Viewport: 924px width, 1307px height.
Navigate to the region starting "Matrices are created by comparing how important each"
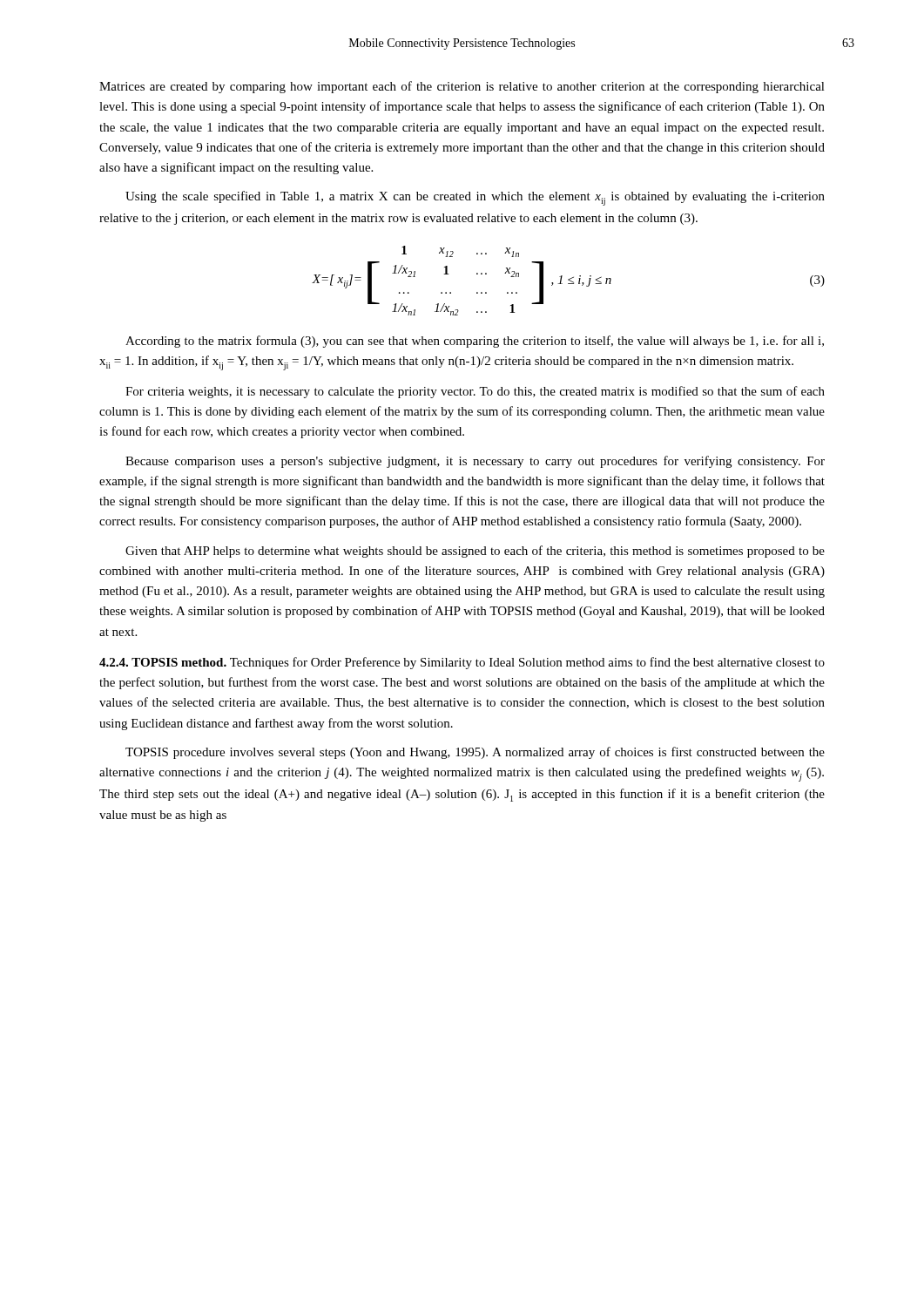pyautogui.click(x=462, y=127)
